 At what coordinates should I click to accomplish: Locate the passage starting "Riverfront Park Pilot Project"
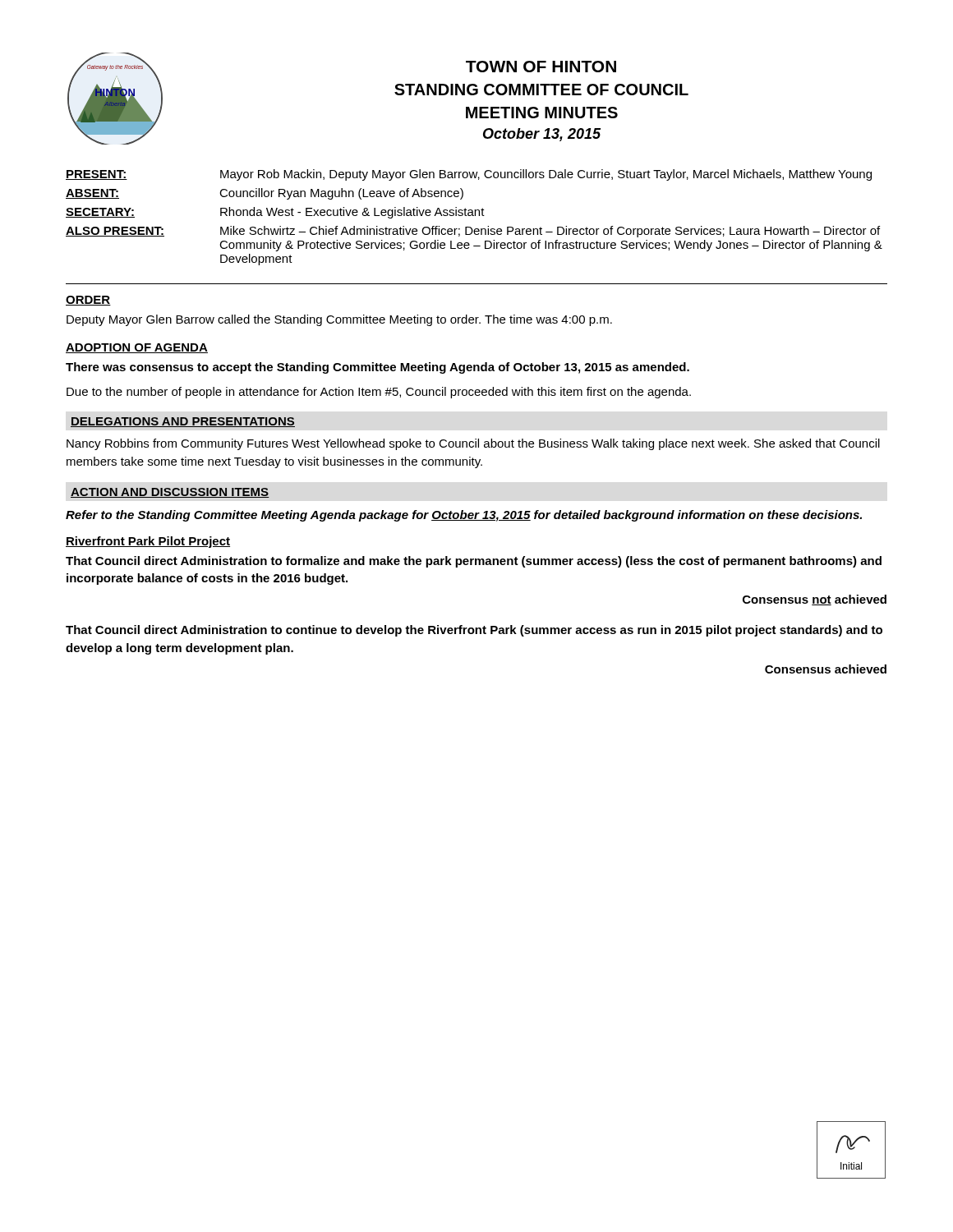point(148,540)
